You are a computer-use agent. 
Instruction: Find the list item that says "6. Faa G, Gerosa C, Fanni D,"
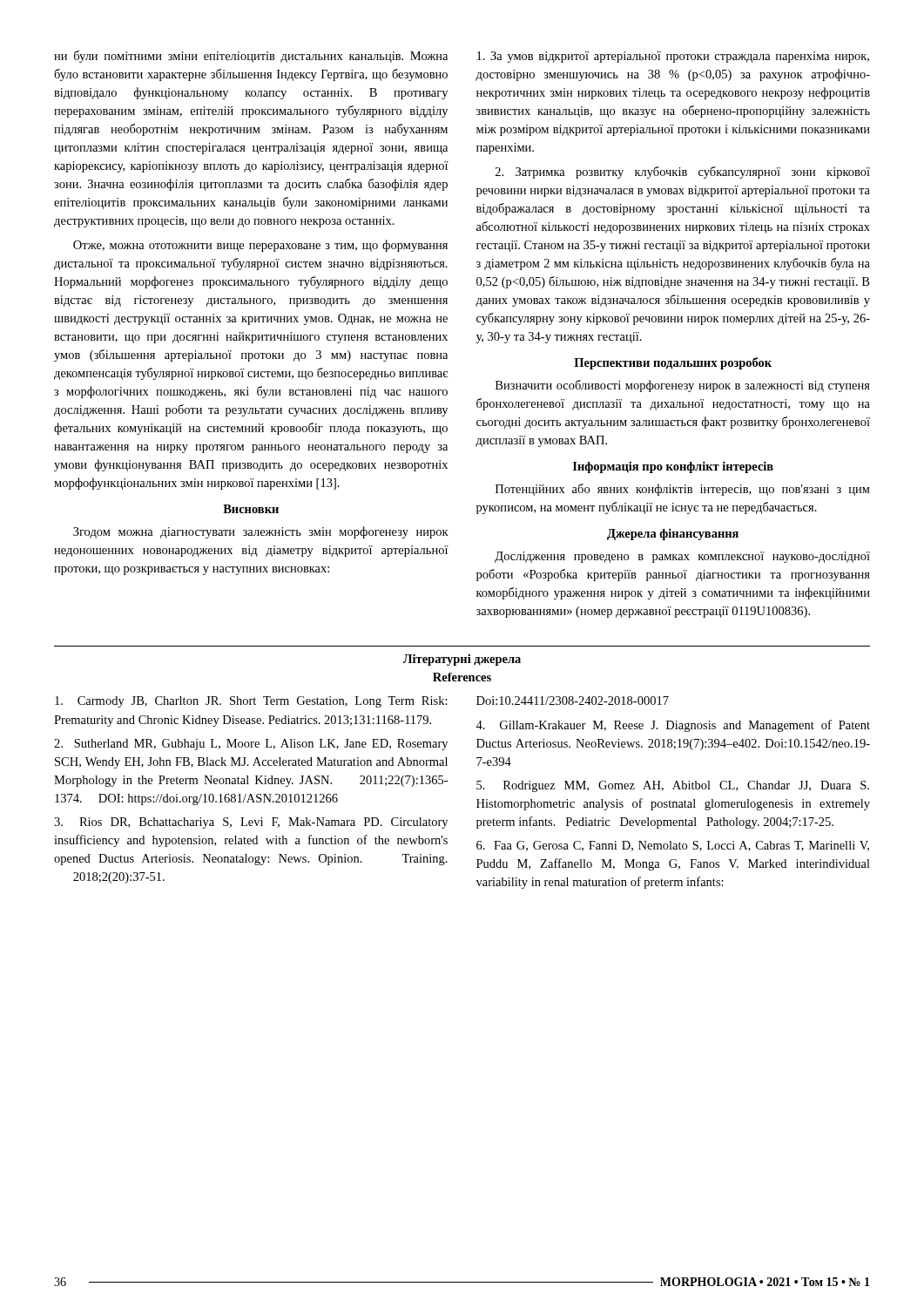(673, 864)
